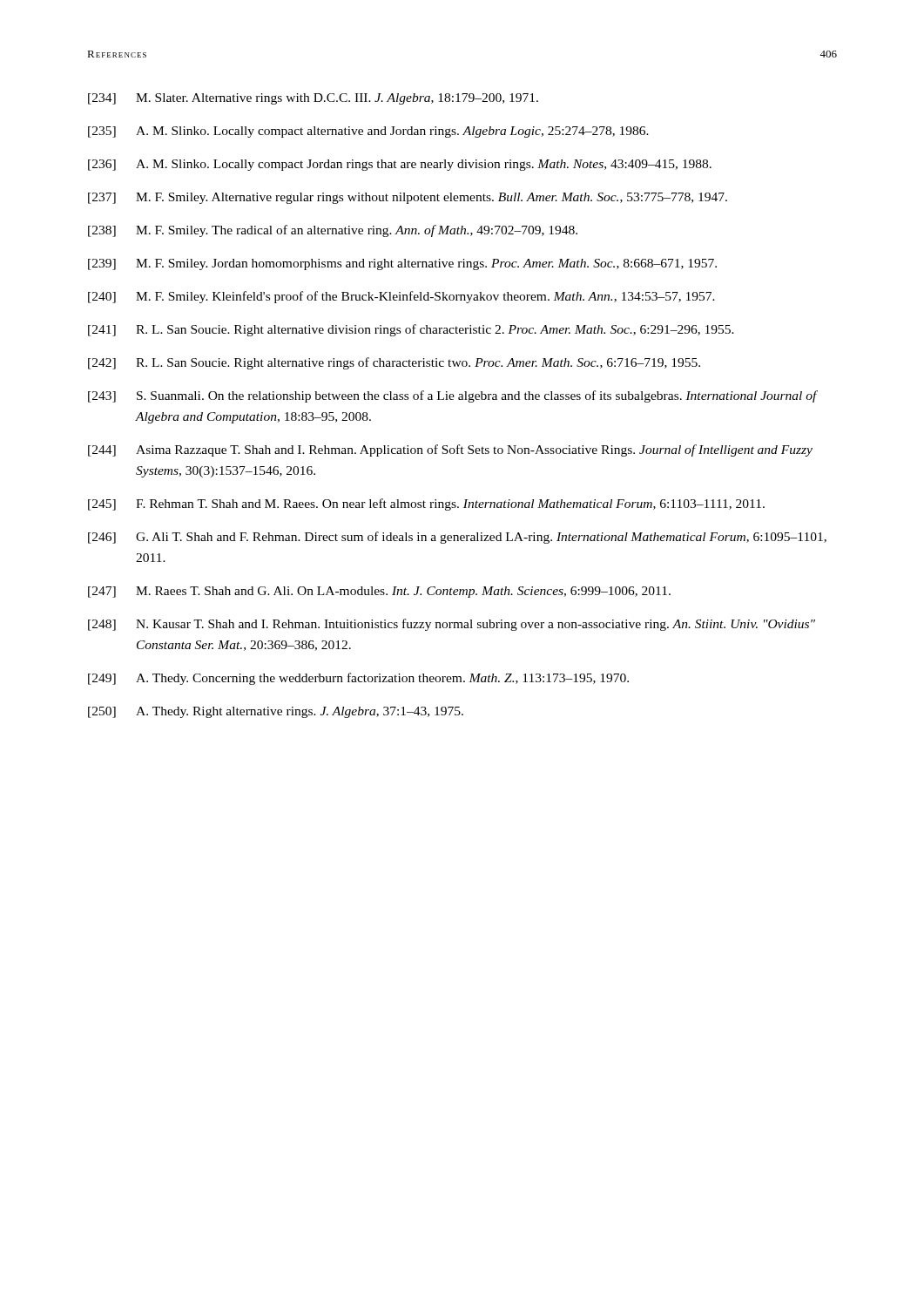This screenshot has height=1307, width=924.
Task: Point to the block beginning "[236] A. M. Slinko. Locally compact Jordan"
Action: pyautogui.click(x=462, y=164)
